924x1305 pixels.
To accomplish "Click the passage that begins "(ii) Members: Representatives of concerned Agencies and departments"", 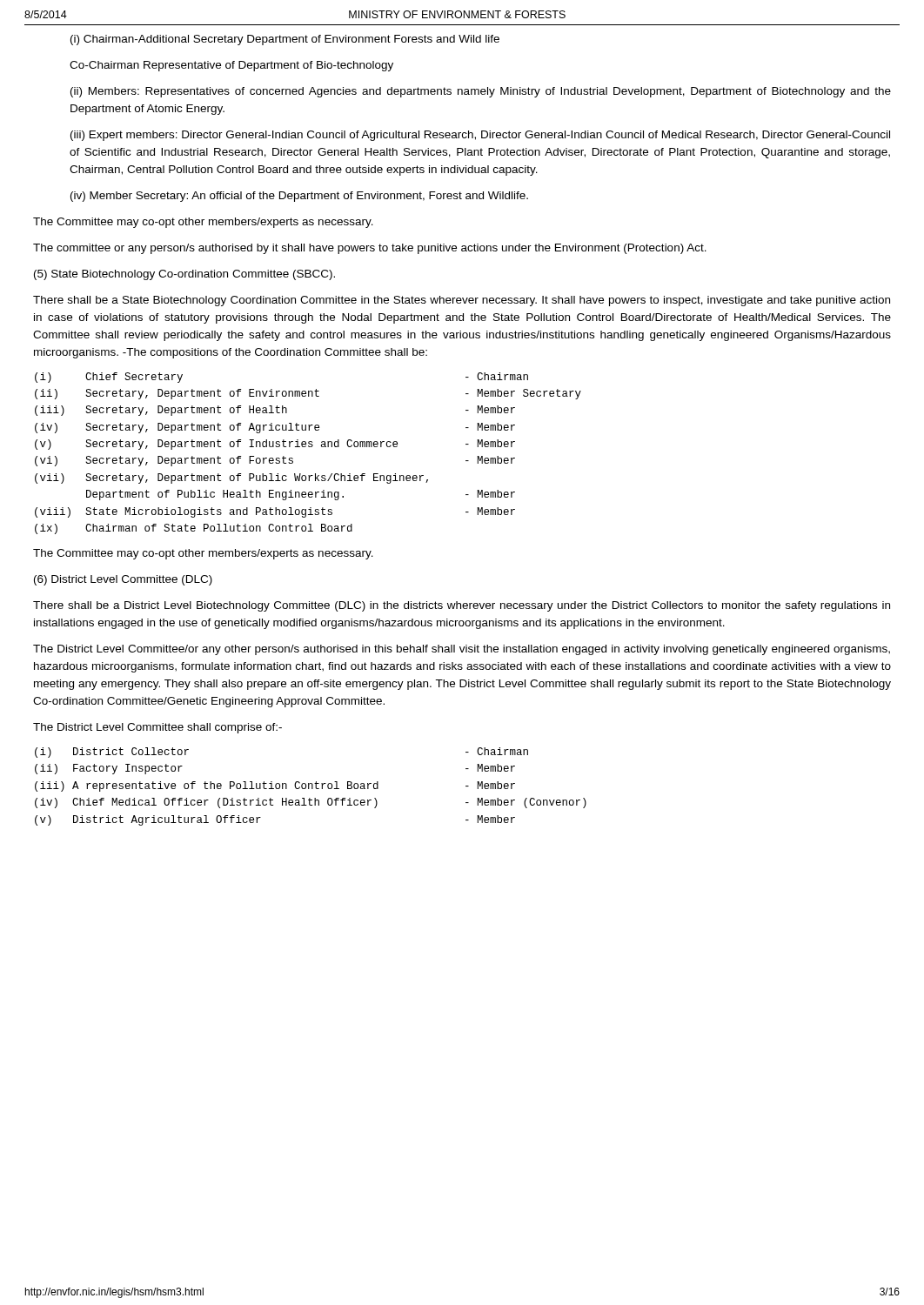I will tap(480, 100).
